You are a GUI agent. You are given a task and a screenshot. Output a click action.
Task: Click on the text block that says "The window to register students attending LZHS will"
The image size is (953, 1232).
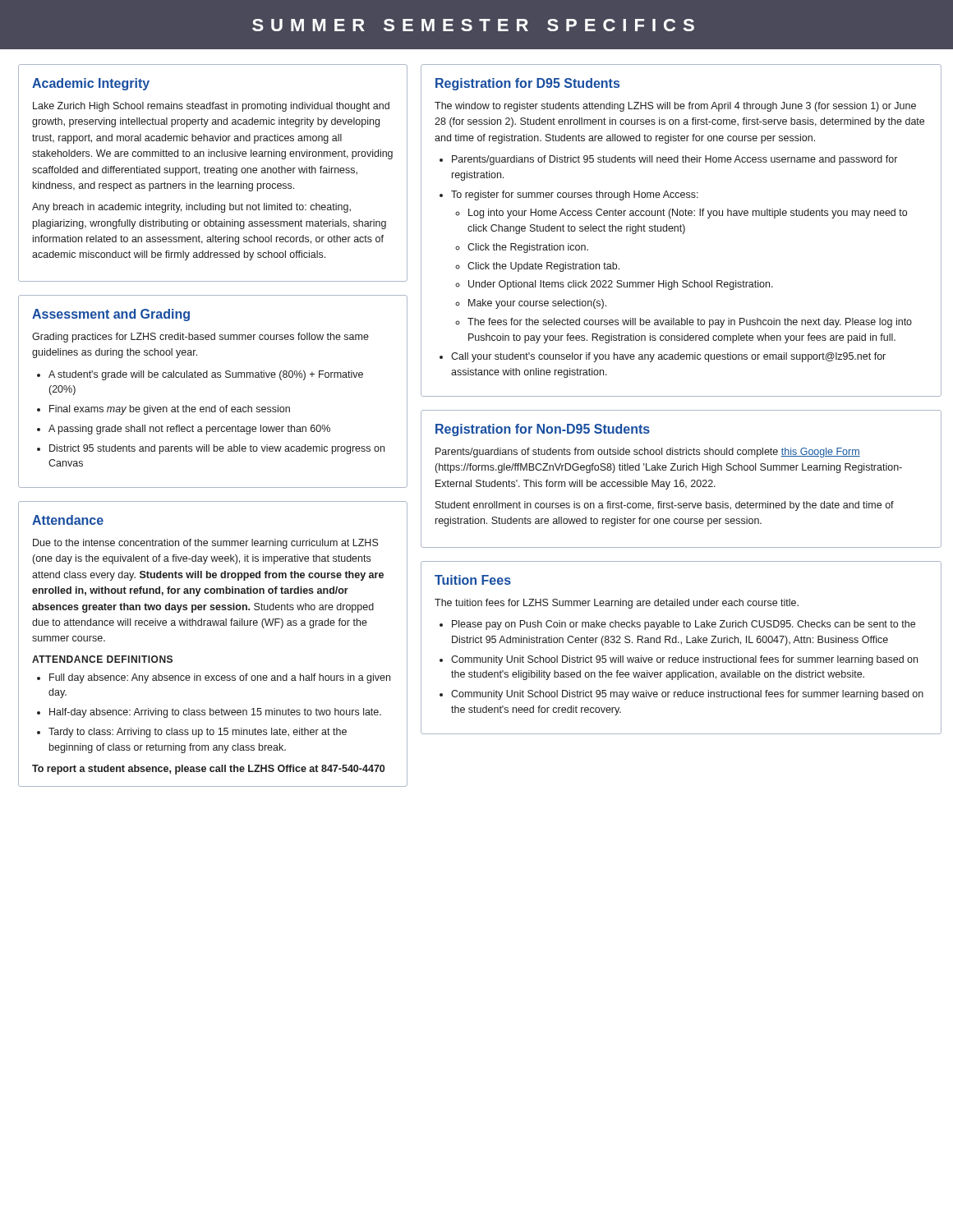680,122
